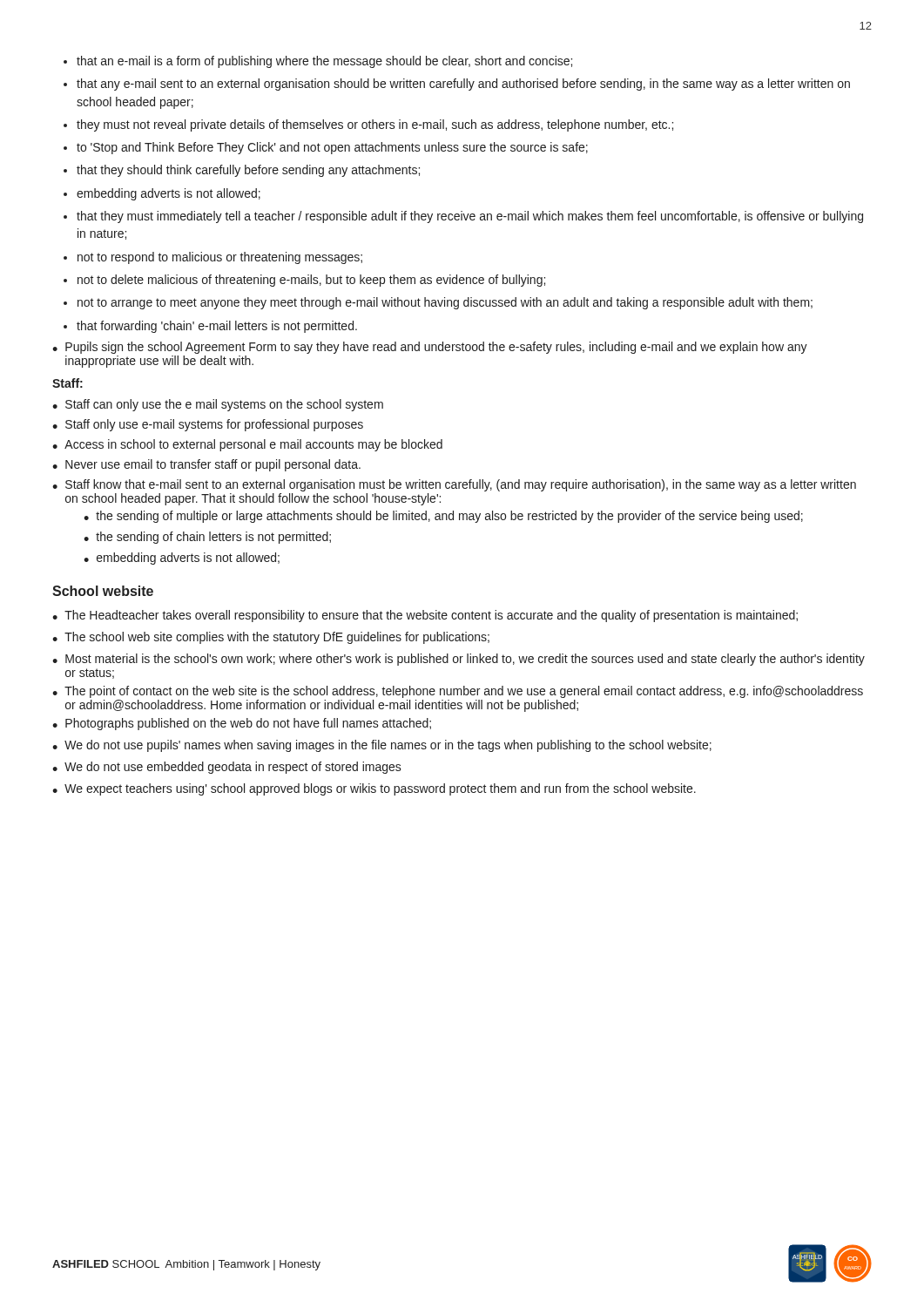Find the list item containing "• Pupils sign"
Image resolution: width=924 pixels, height=1307 pixels.
(462, 354)
